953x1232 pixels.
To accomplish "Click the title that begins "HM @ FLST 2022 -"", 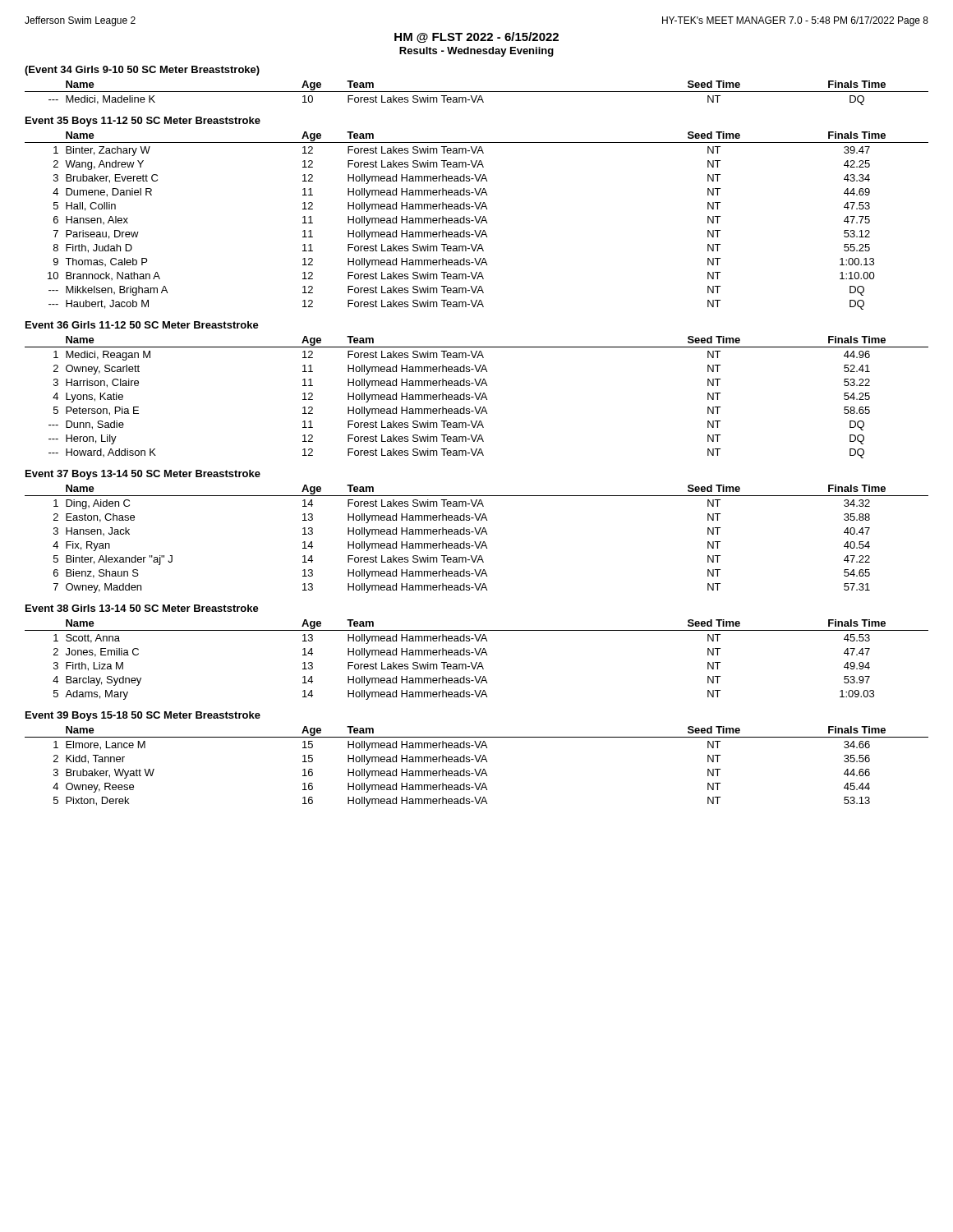I will pyautogui.click(x=476, y=37).
